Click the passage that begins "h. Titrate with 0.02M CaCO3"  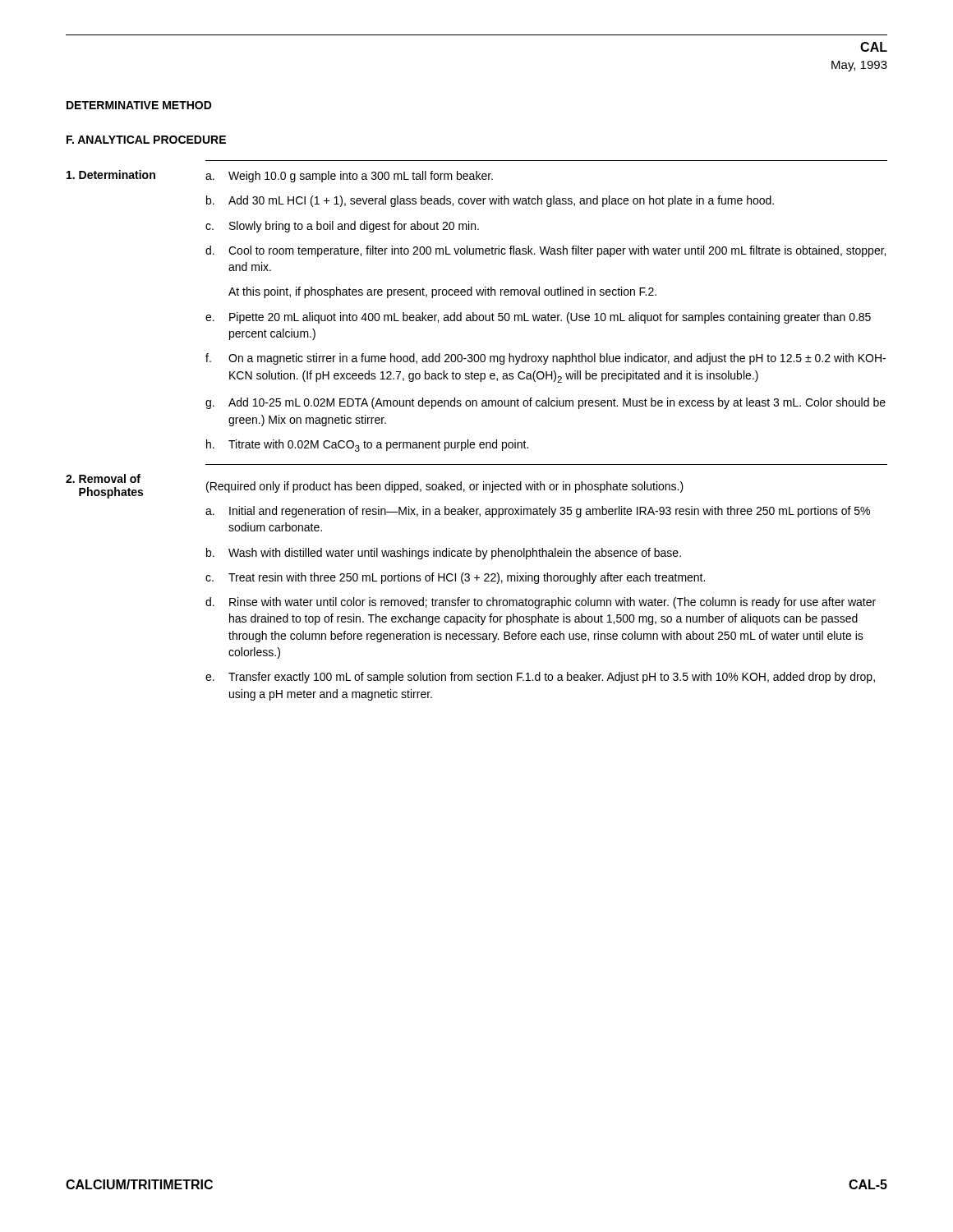coord(367,446)
